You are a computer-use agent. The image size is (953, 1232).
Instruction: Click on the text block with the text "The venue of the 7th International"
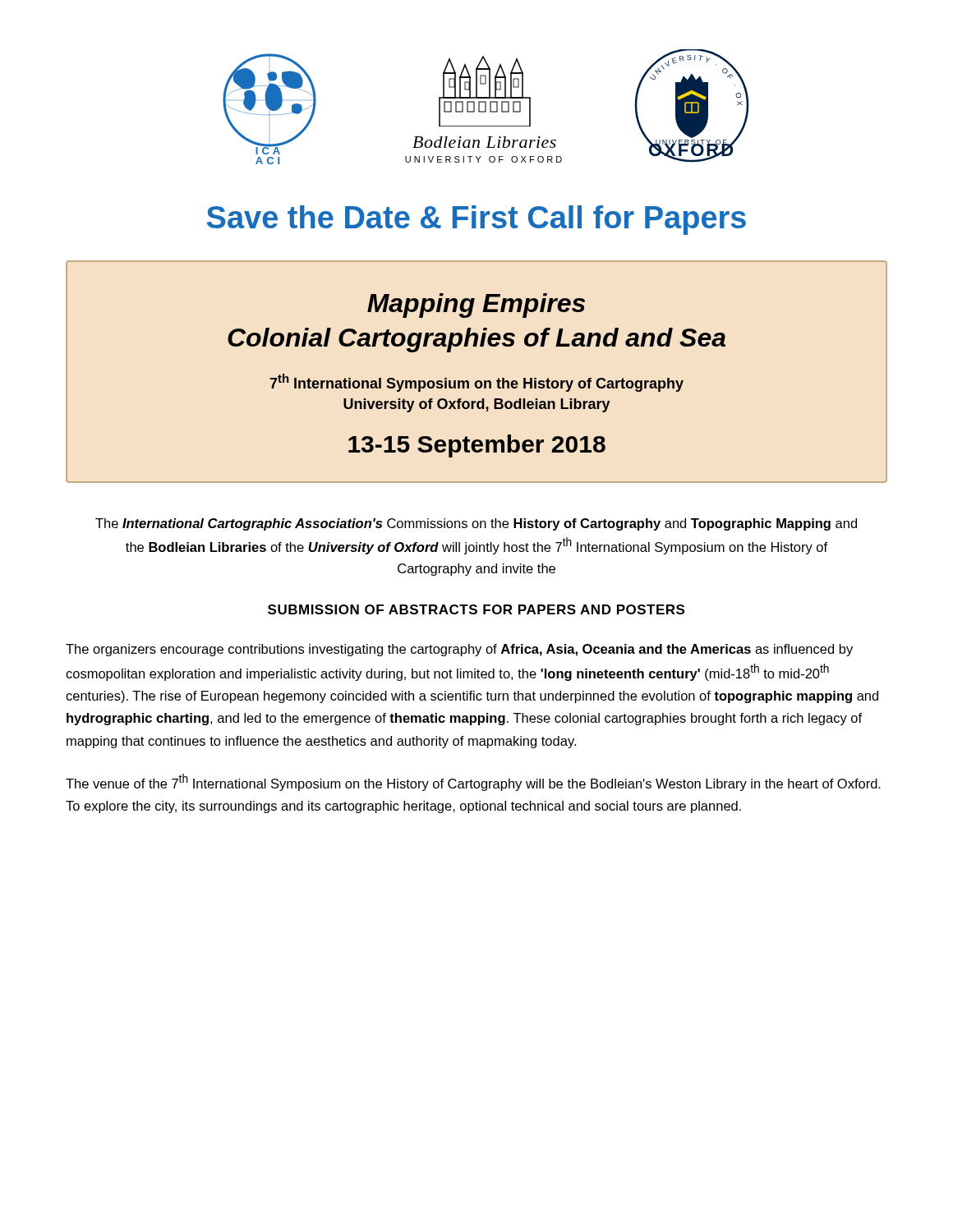pyautogui.click(x=474, y=793)
